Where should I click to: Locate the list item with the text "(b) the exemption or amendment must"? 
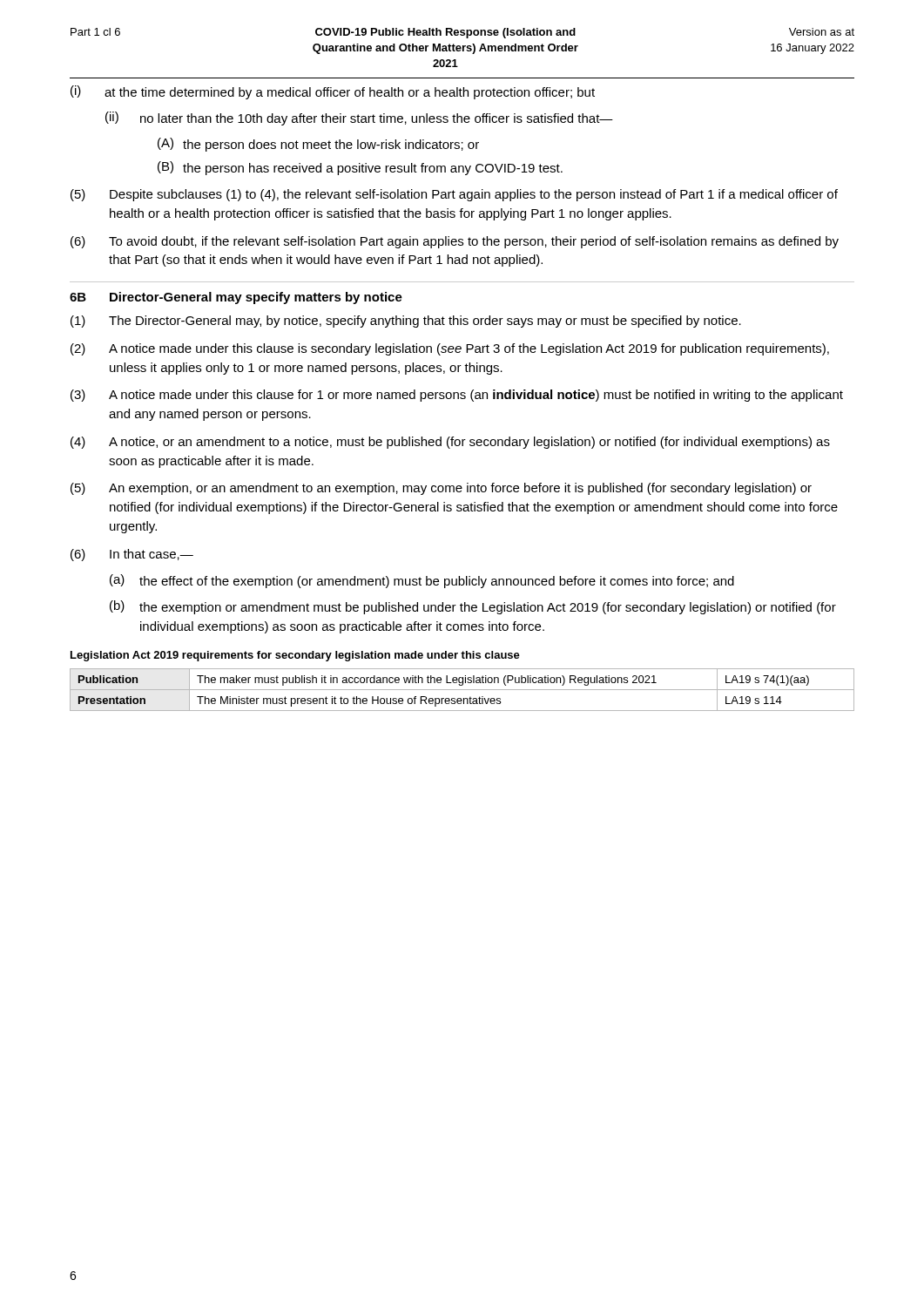click(482, 617)
